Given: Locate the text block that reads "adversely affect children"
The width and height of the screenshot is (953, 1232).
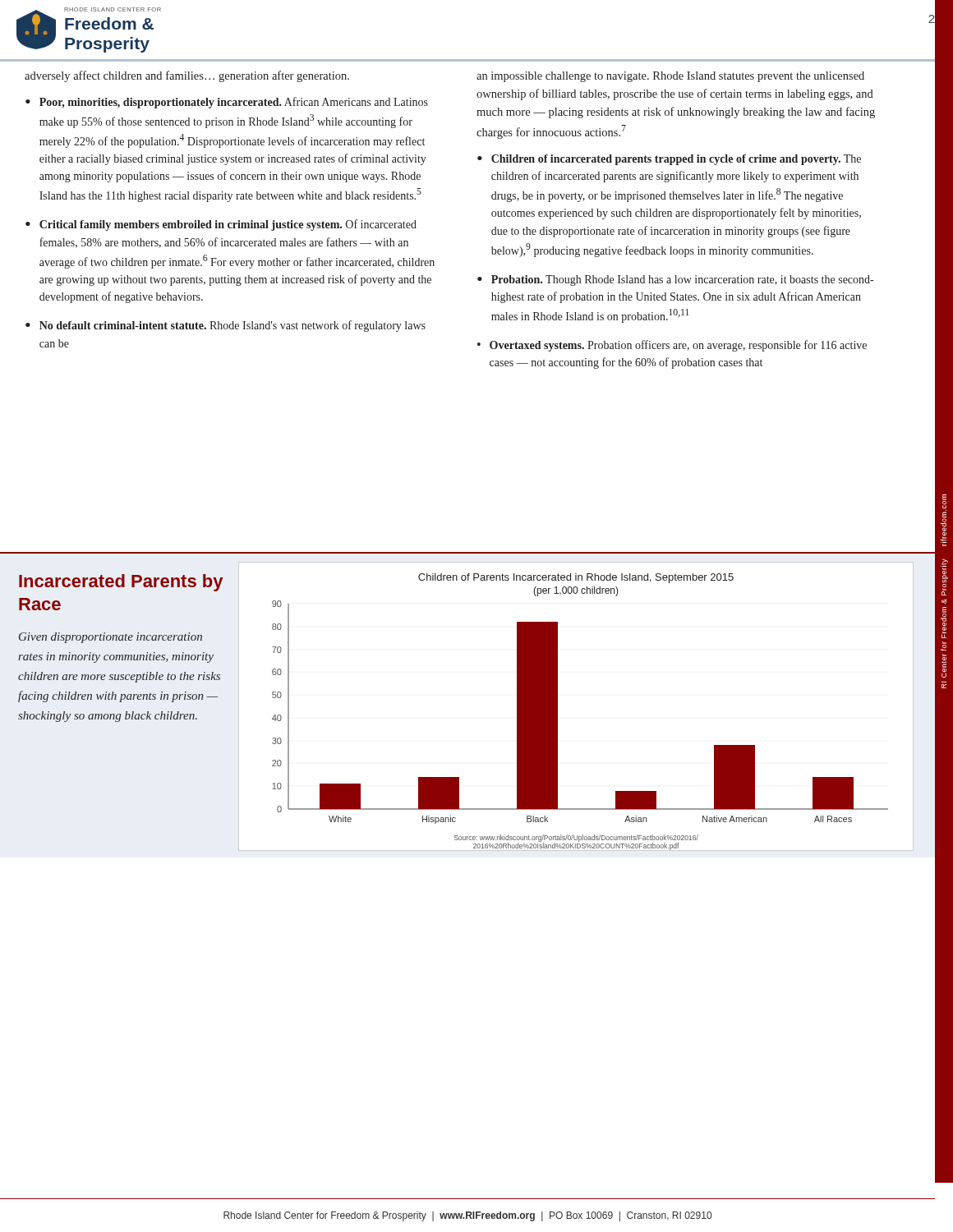Looking at the screenshot, I should pyautogui.click(x=187, y=76).
